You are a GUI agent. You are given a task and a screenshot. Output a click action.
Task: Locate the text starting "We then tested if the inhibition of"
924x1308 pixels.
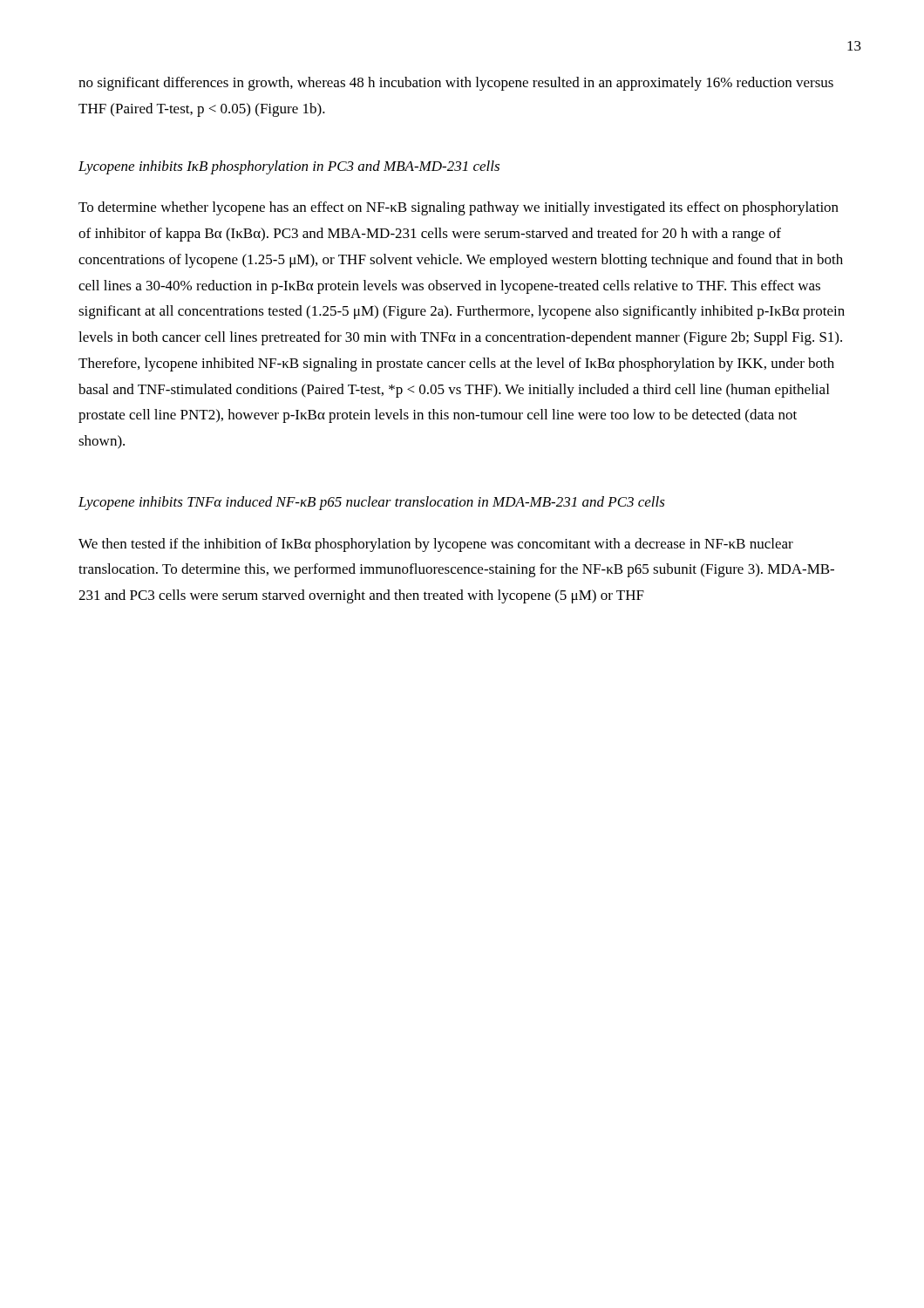click(x=462, y=570)
